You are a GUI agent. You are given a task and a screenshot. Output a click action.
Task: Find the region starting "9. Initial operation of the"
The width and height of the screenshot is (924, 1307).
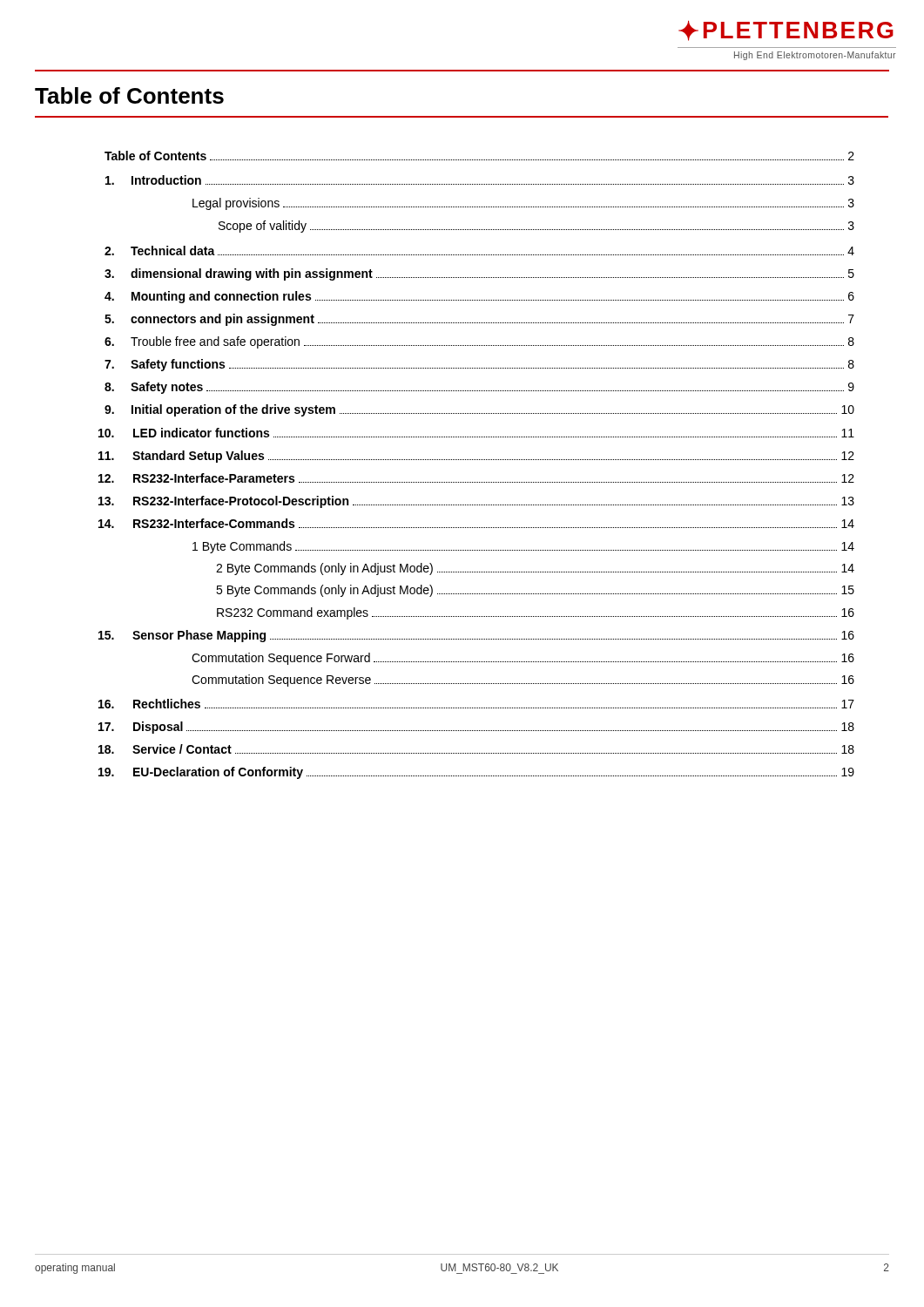point(479,410)
